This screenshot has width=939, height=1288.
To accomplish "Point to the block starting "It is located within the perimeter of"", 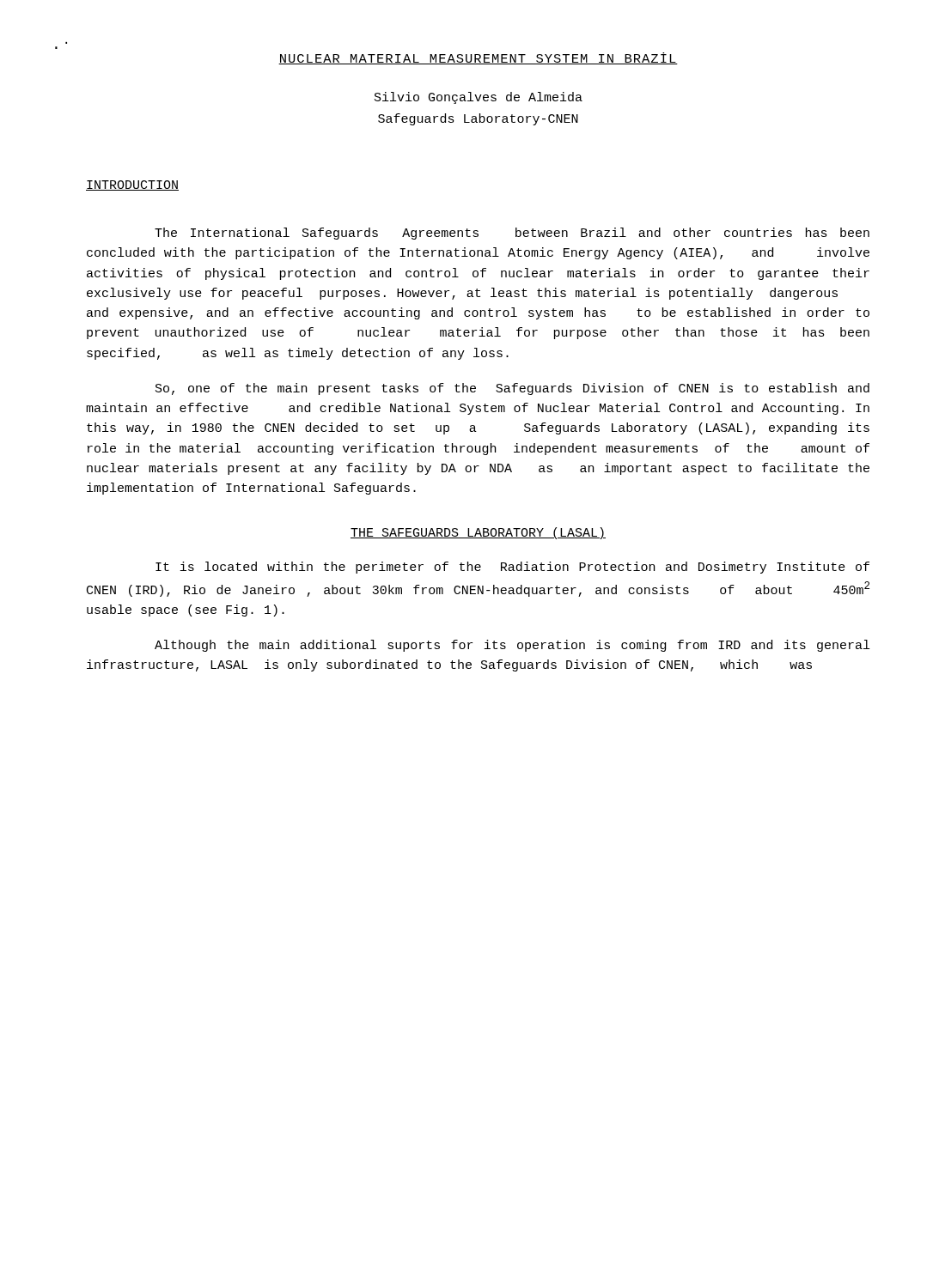I will click(478, 590).
